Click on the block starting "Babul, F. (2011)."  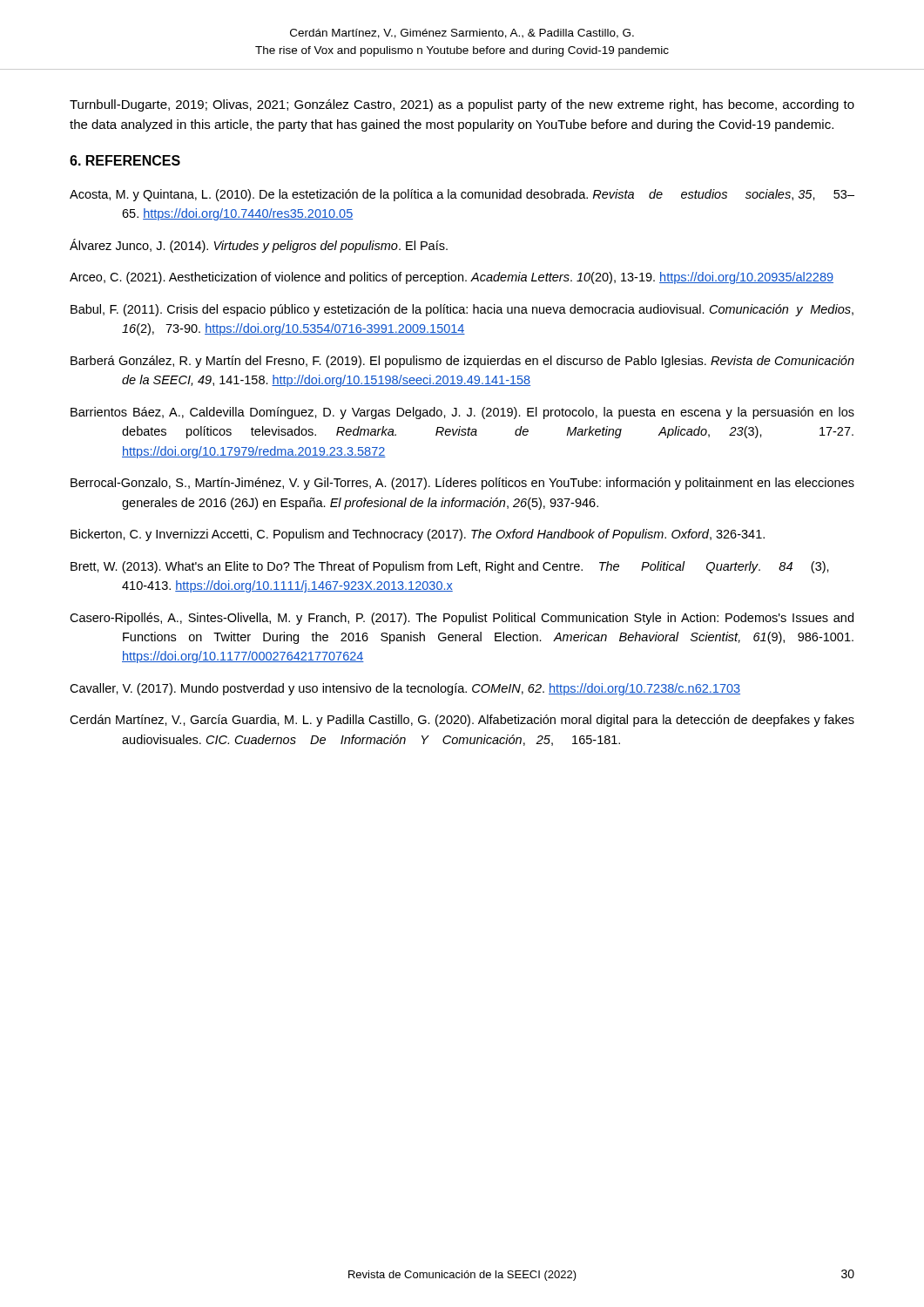point(462,319)
